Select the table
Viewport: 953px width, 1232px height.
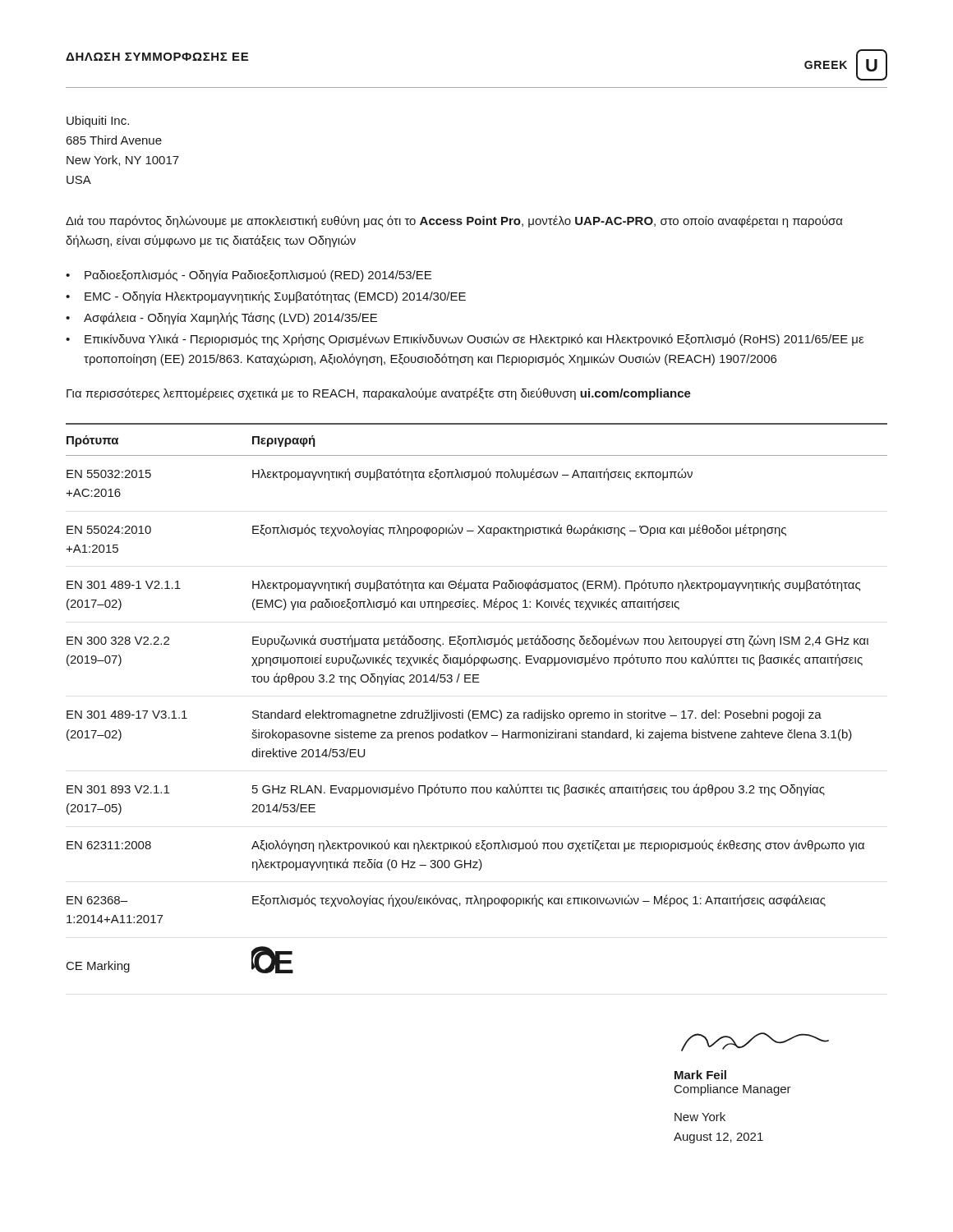[x=476, y=709]
